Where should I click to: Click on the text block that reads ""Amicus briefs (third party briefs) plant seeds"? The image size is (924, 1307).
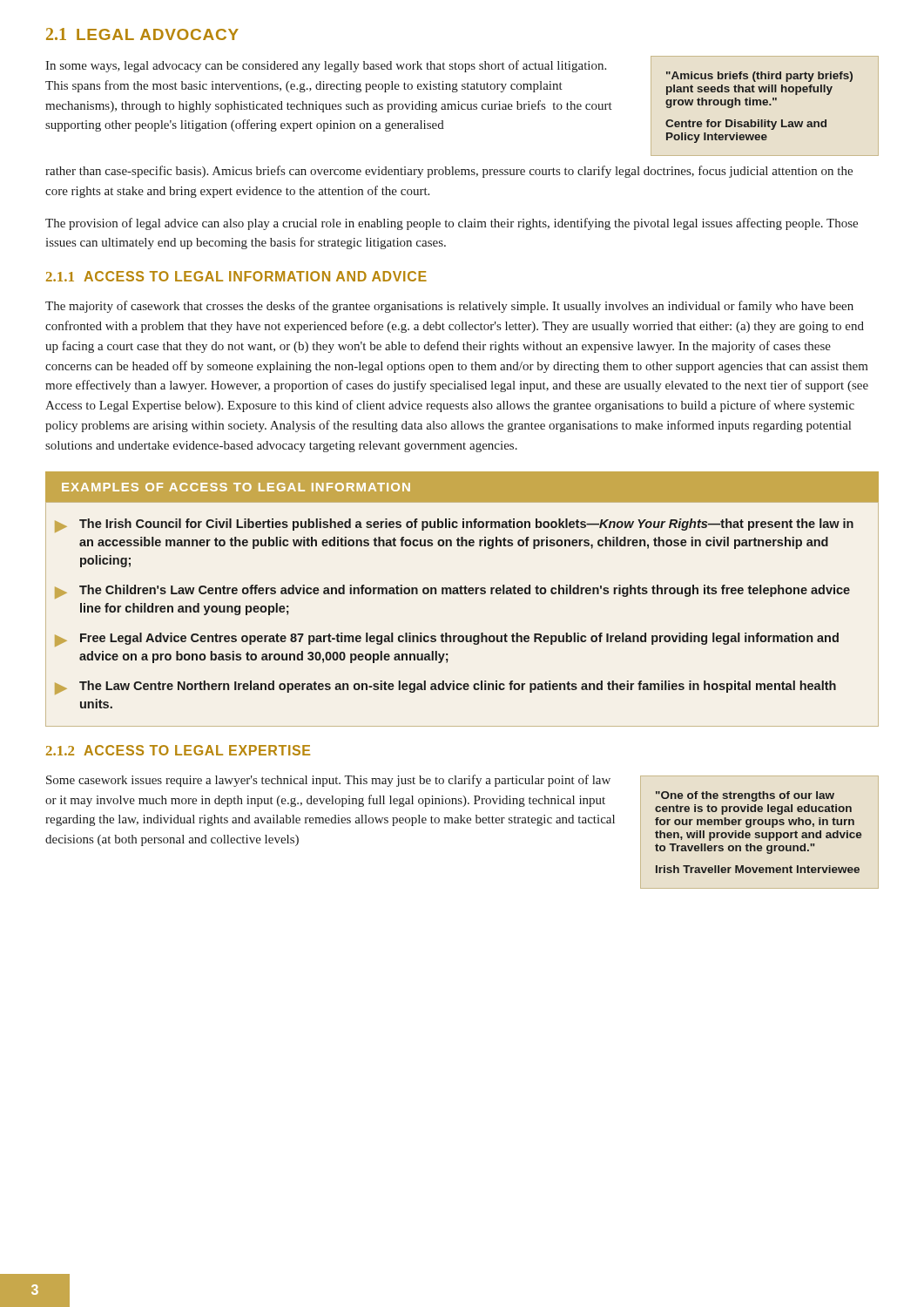pos(765,106)
